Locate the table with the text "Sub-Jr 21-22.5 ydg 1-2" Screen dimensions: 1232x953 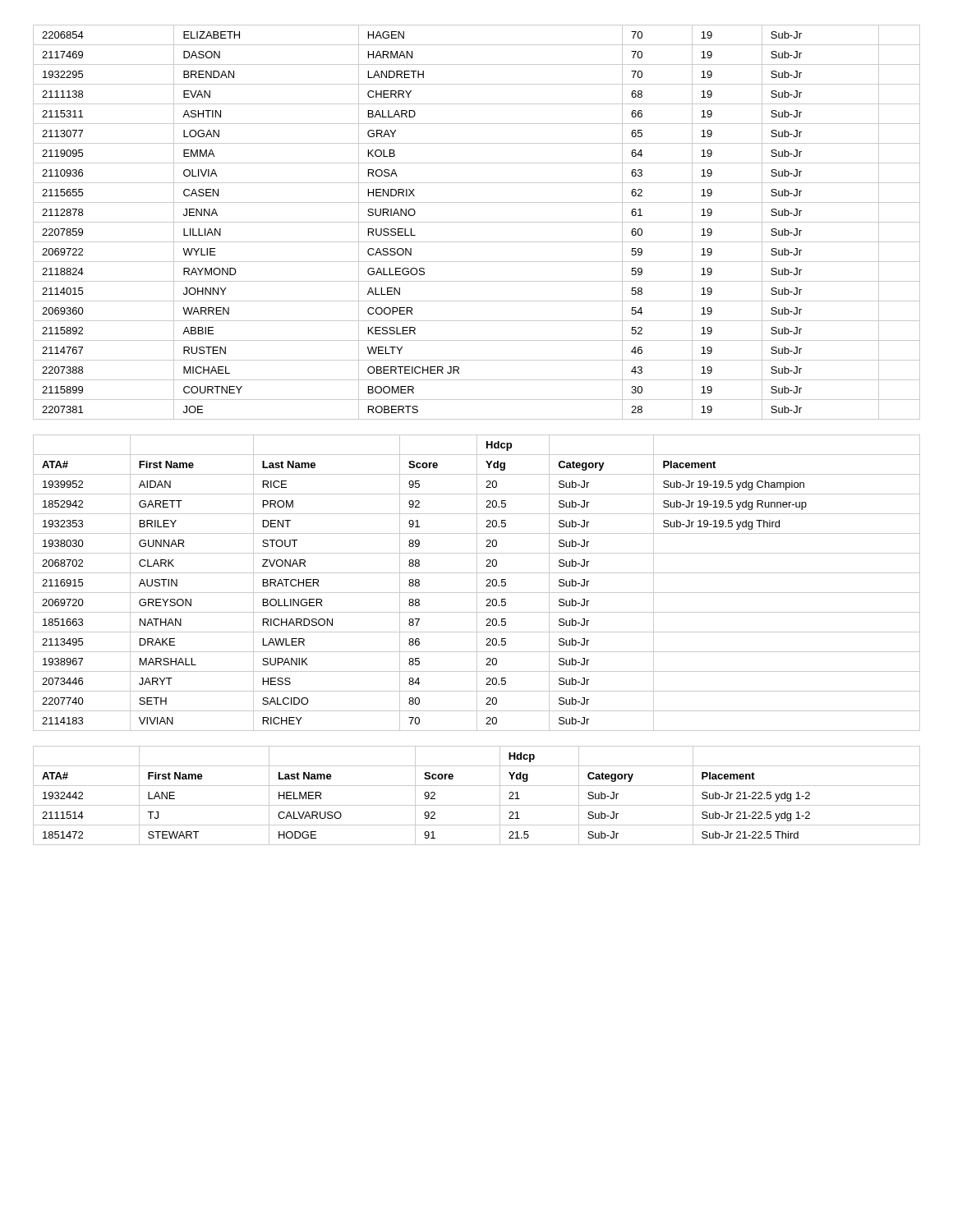click(x=476, y=795)
